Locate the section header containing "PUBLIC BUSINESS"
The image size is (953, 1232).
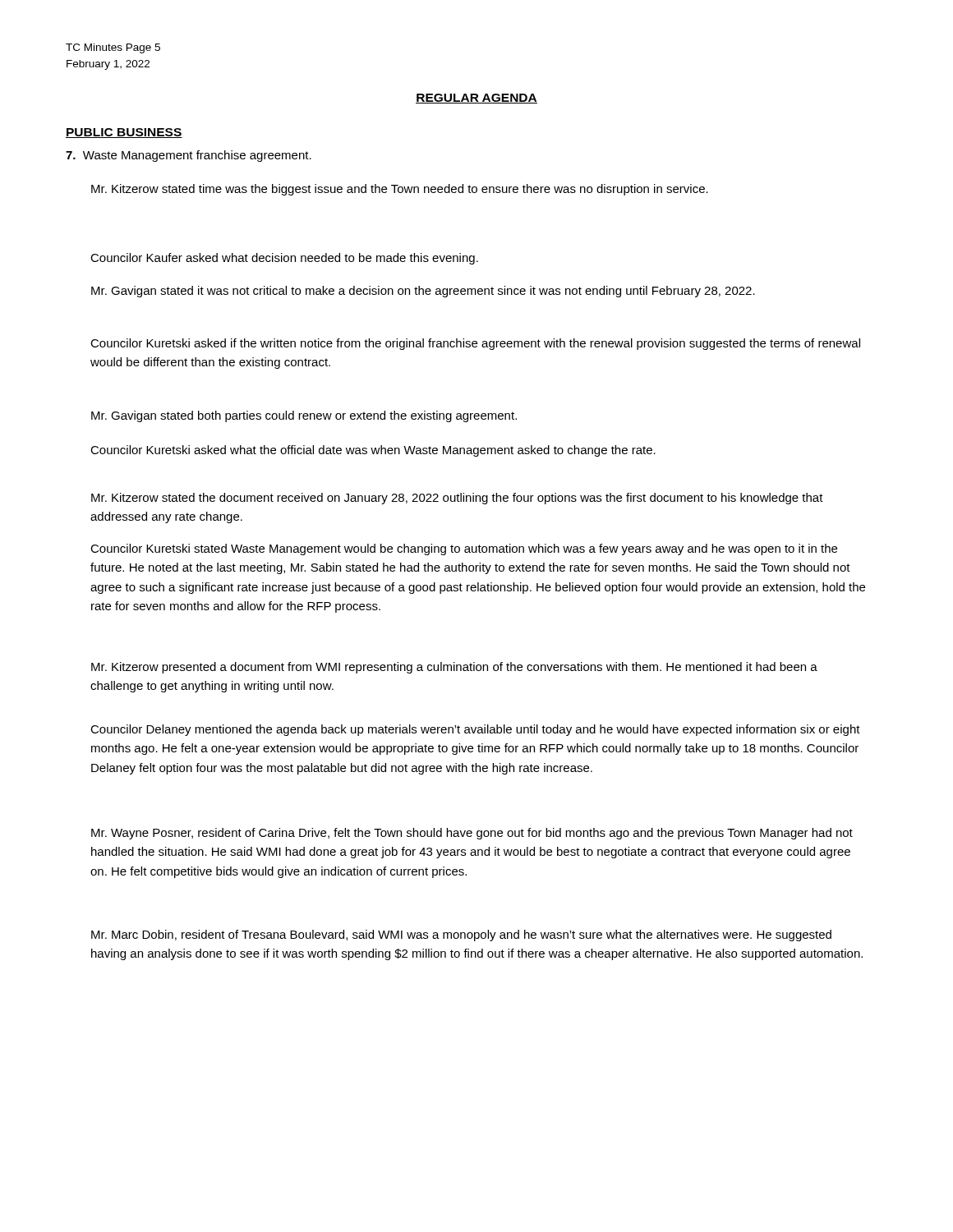[x=124, y=132]
